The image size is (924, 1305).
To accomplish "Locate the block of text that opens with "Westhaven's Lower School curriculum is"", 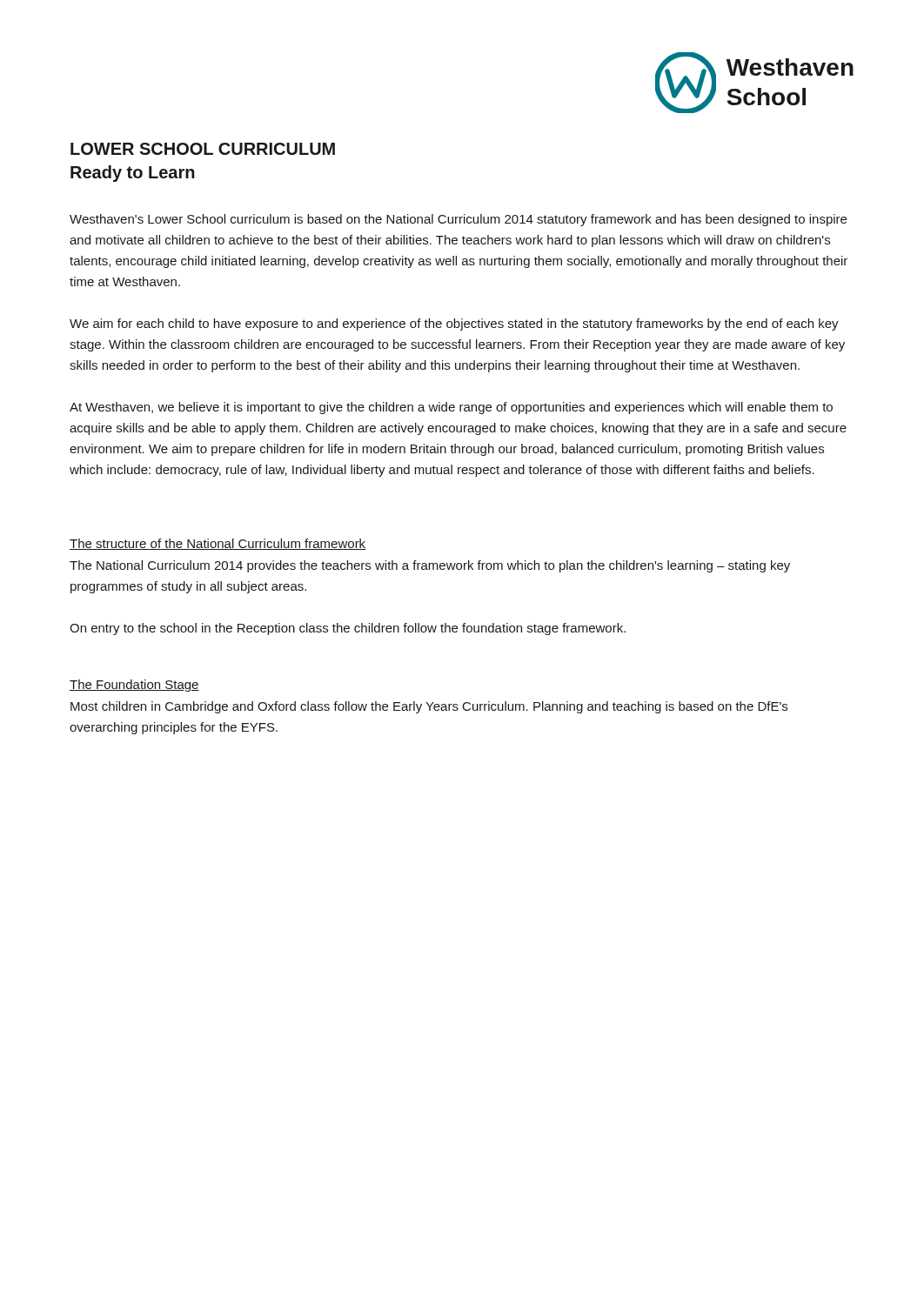I will 459,250.
